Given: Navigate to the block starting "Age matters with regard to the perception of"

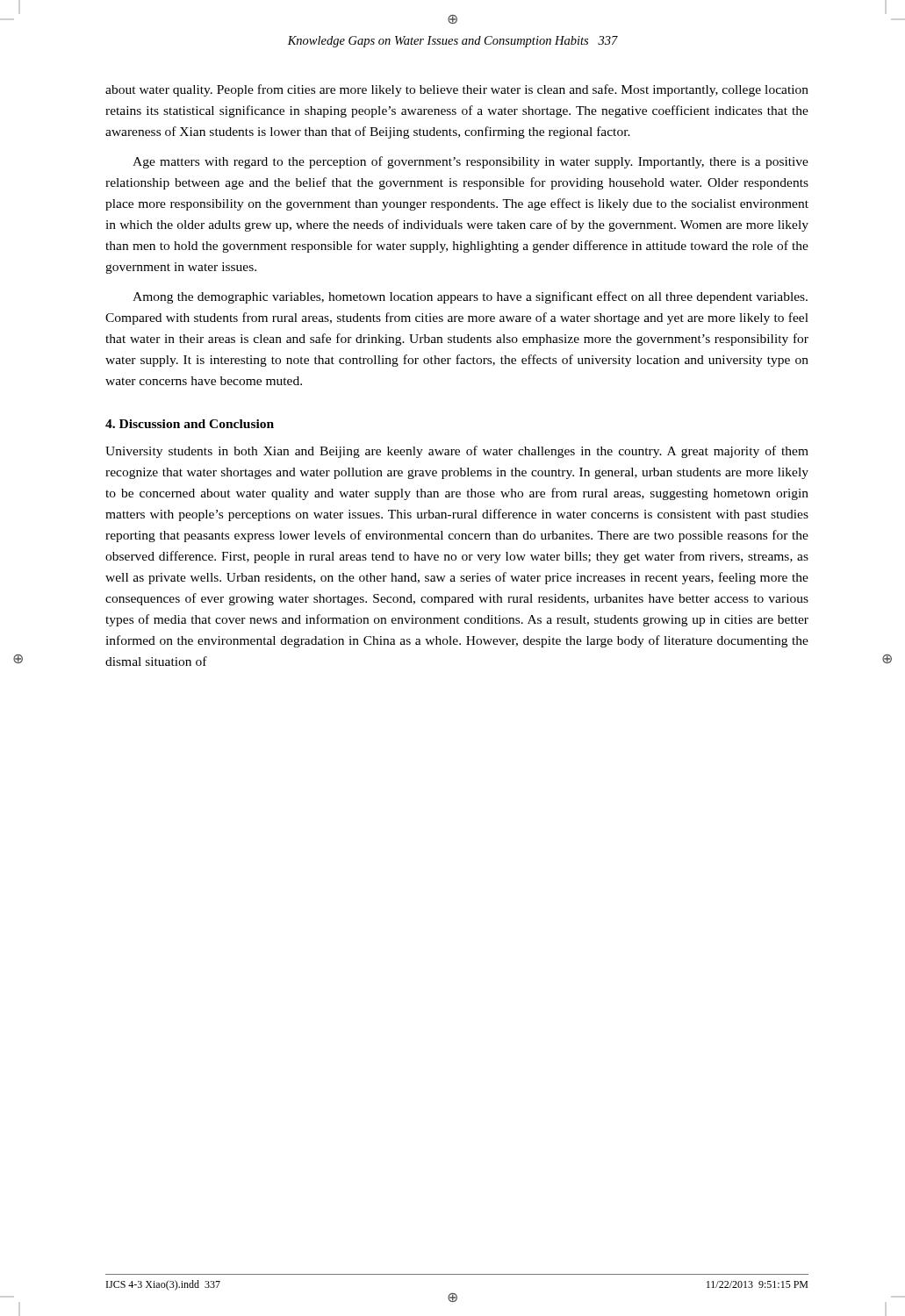Looking at the screenshot, I should coord(457,214).
